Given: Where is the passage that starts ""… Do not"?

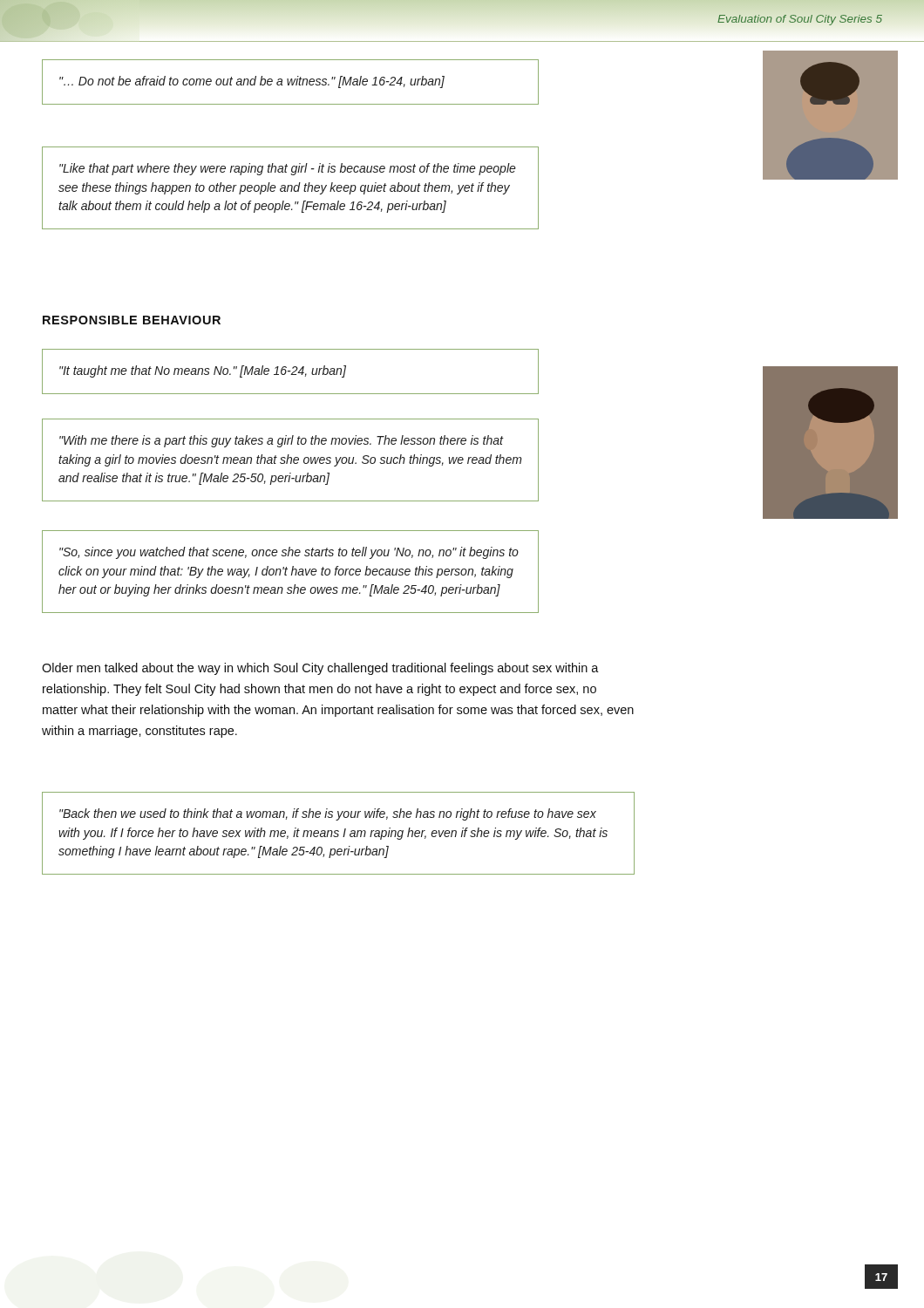Looking at the screenshot, I should click(x=290, y=82).
